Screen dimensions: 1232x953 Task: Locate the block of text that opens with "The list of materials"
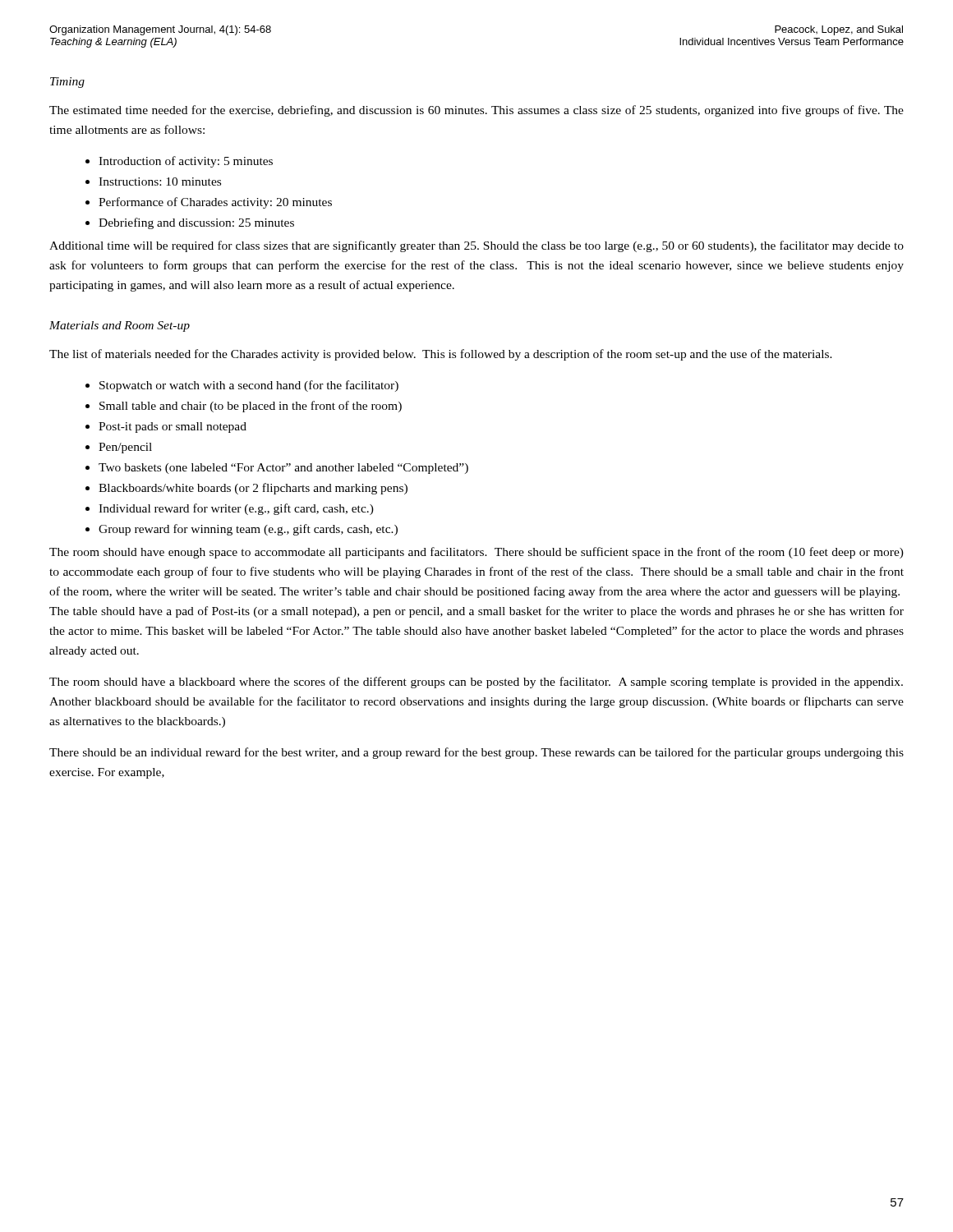pyautogui.click(x=476, y=354)
